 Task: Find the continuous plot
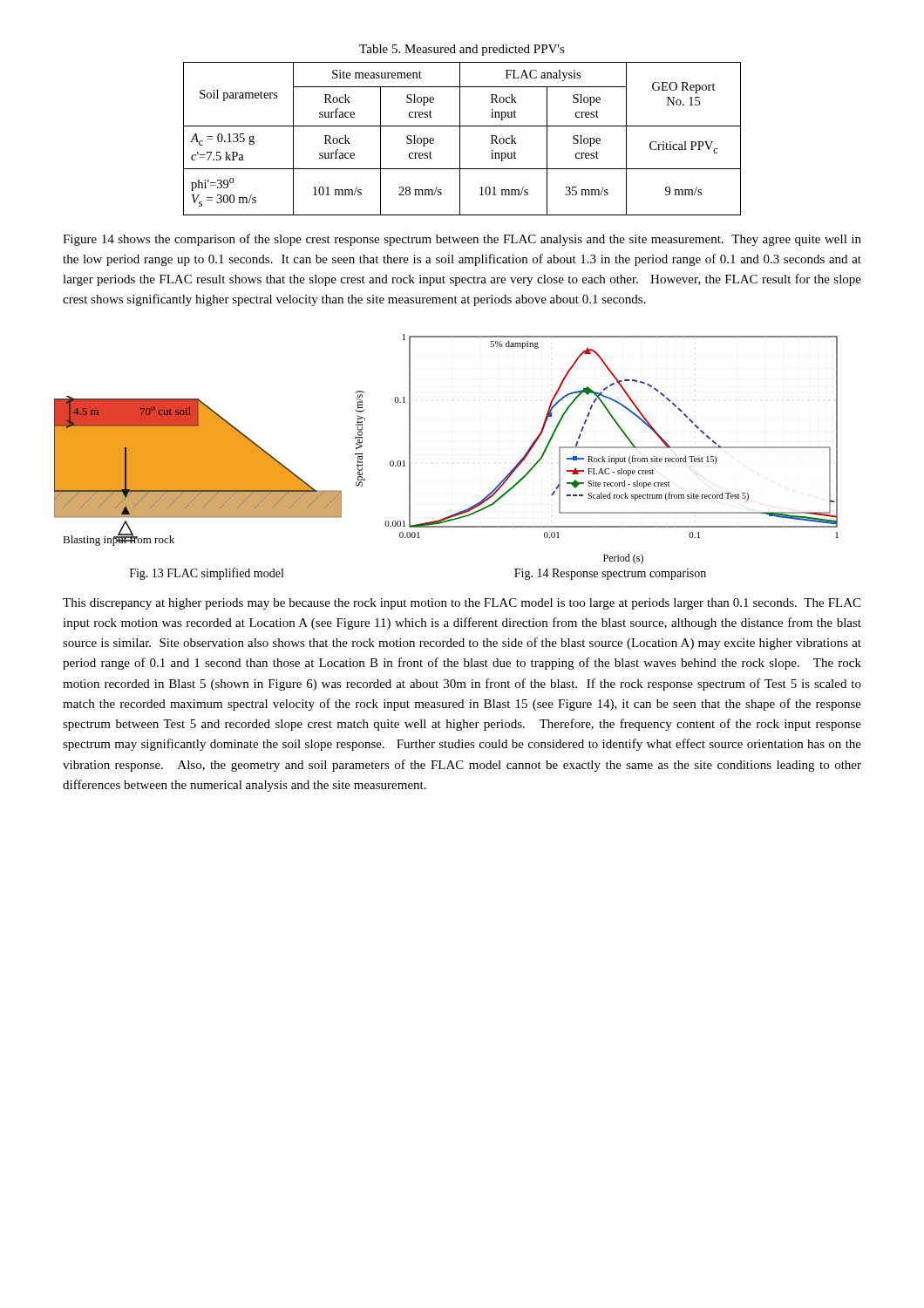(606, 443)
